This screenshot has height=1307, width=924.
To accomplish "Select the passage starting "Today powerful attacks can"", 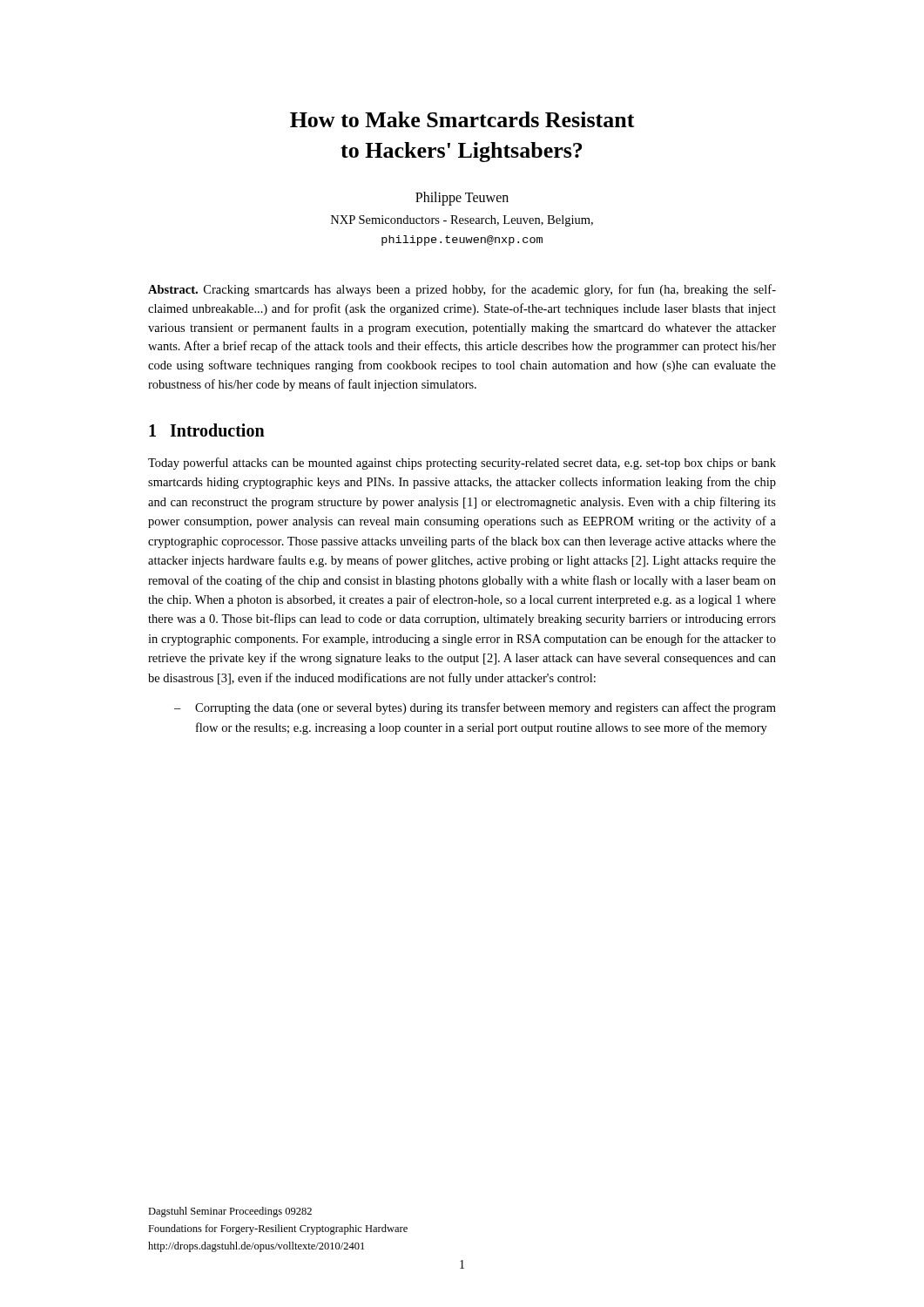I will tap(462, 570).
